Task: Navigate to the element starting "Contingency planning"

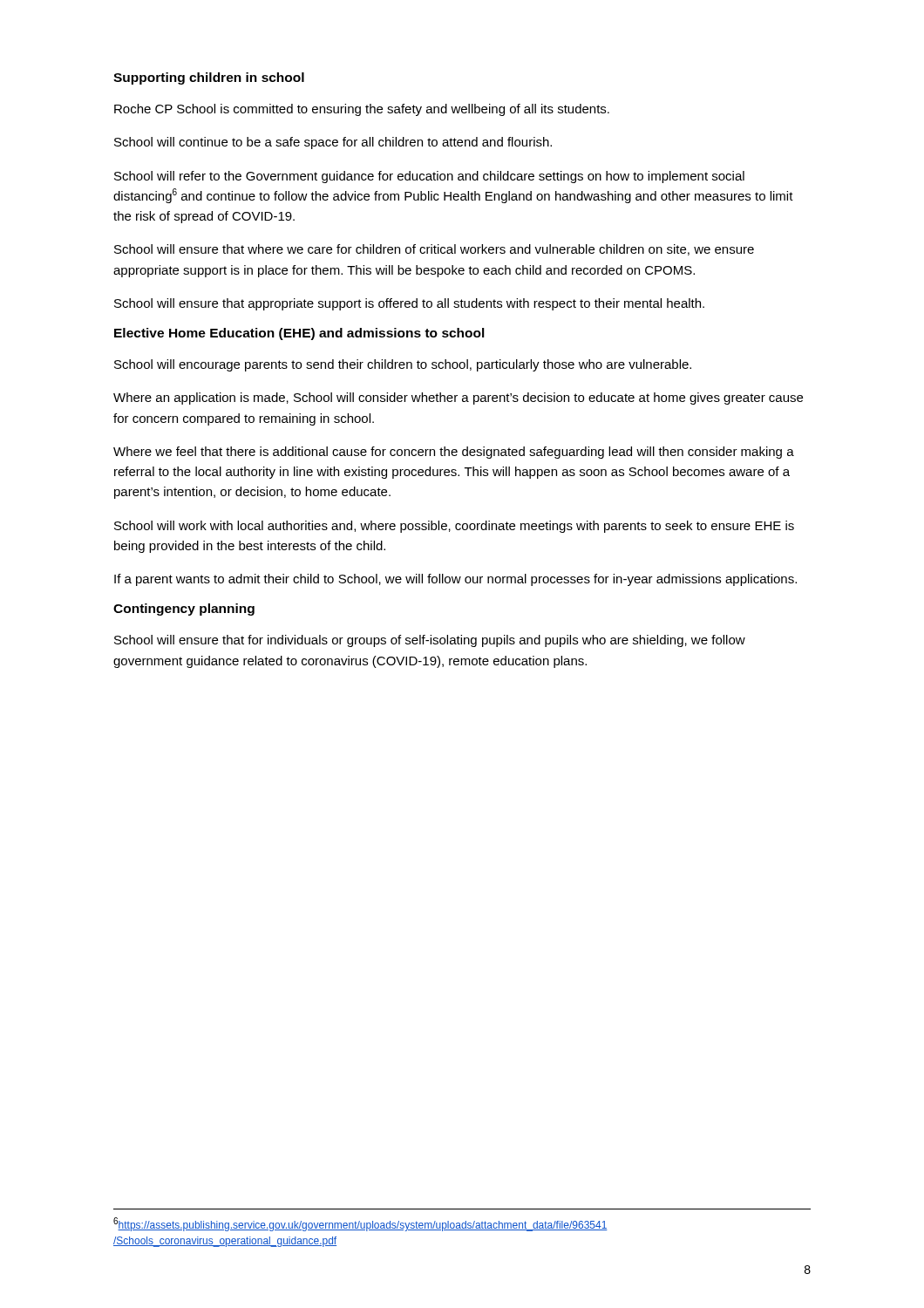Action: tap(184, 610)
